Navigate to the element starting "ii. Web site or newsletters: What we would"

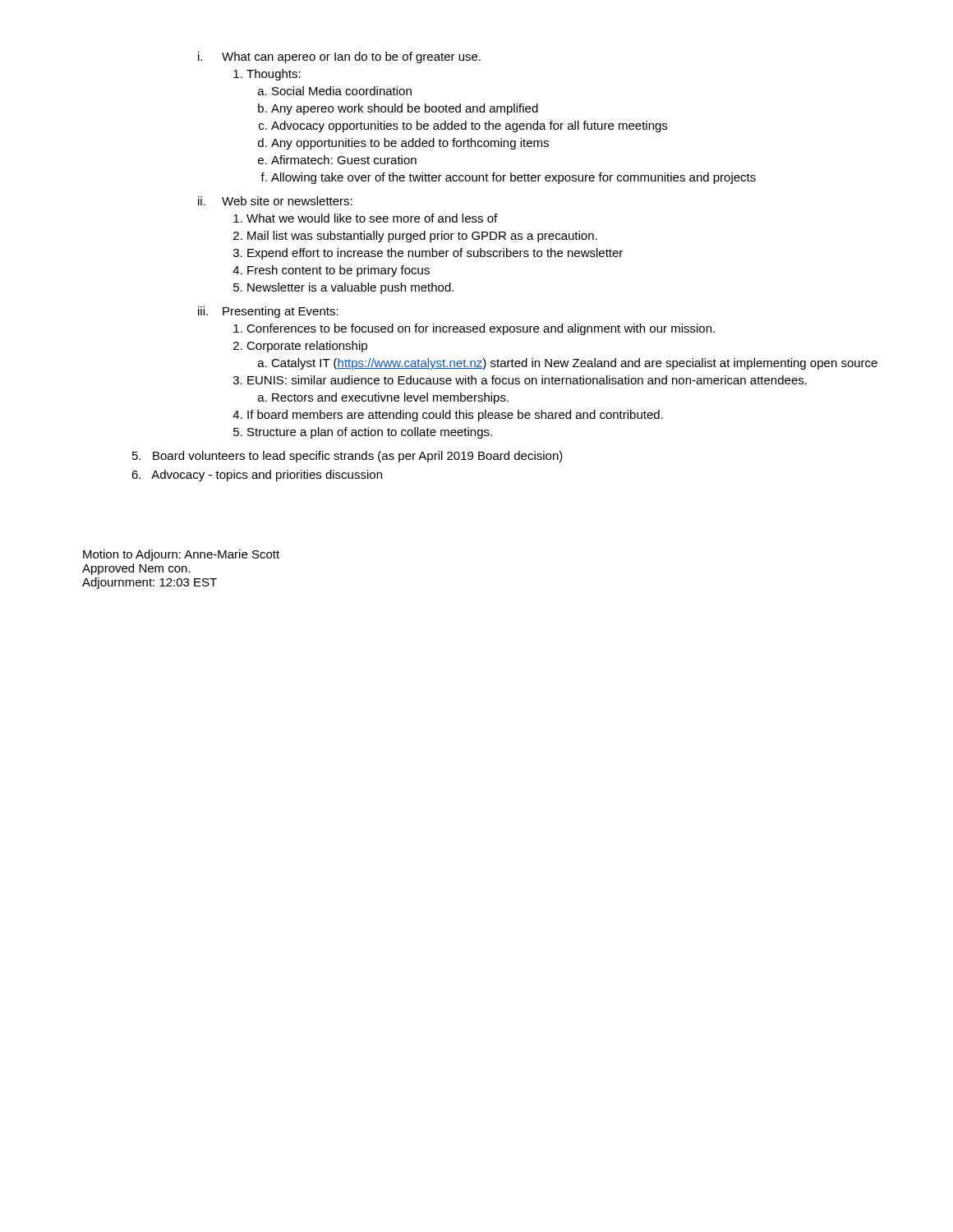[x=410, y=246]
